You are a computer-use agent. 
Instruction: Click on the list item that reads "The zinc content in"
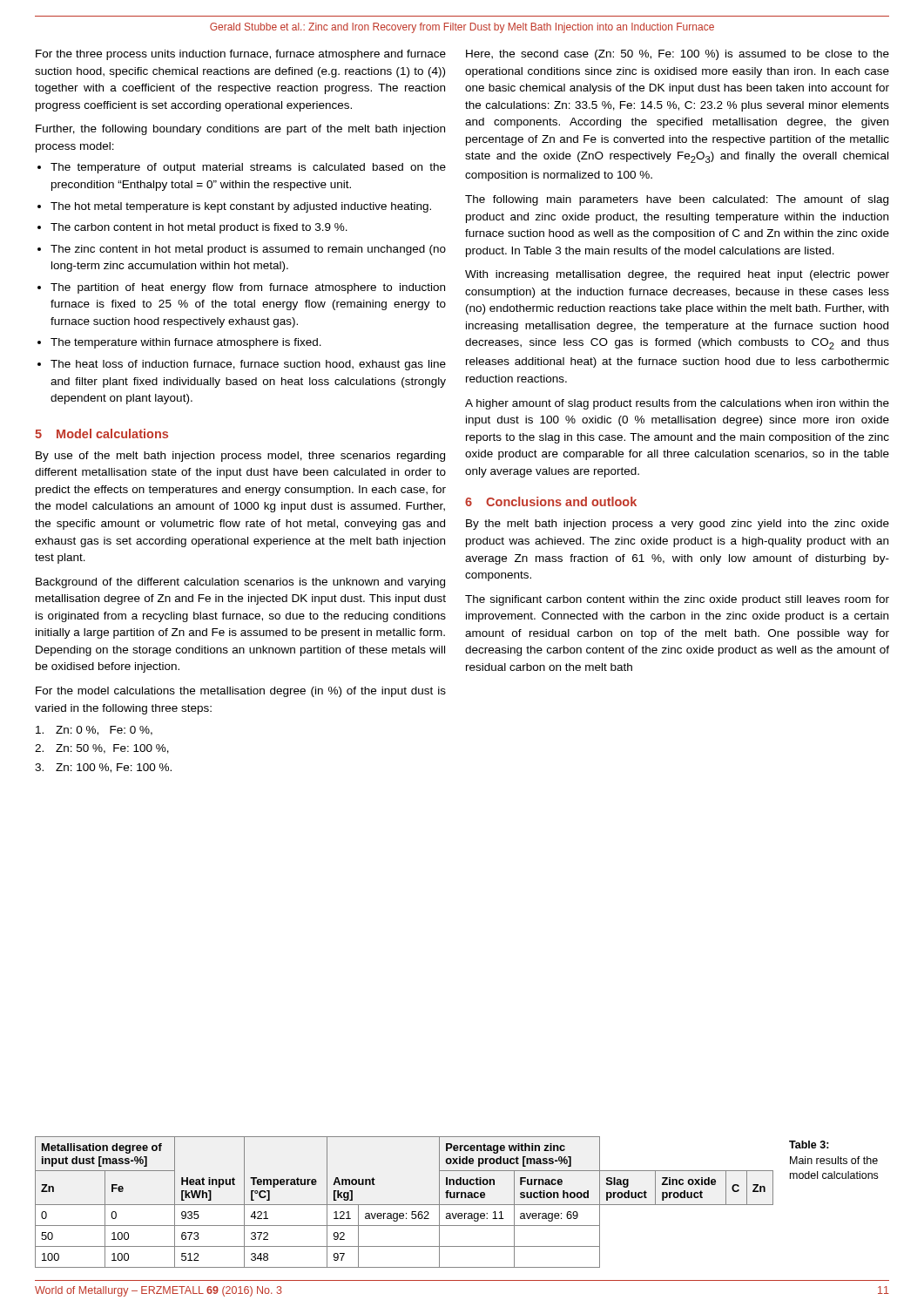click(248, 257)
